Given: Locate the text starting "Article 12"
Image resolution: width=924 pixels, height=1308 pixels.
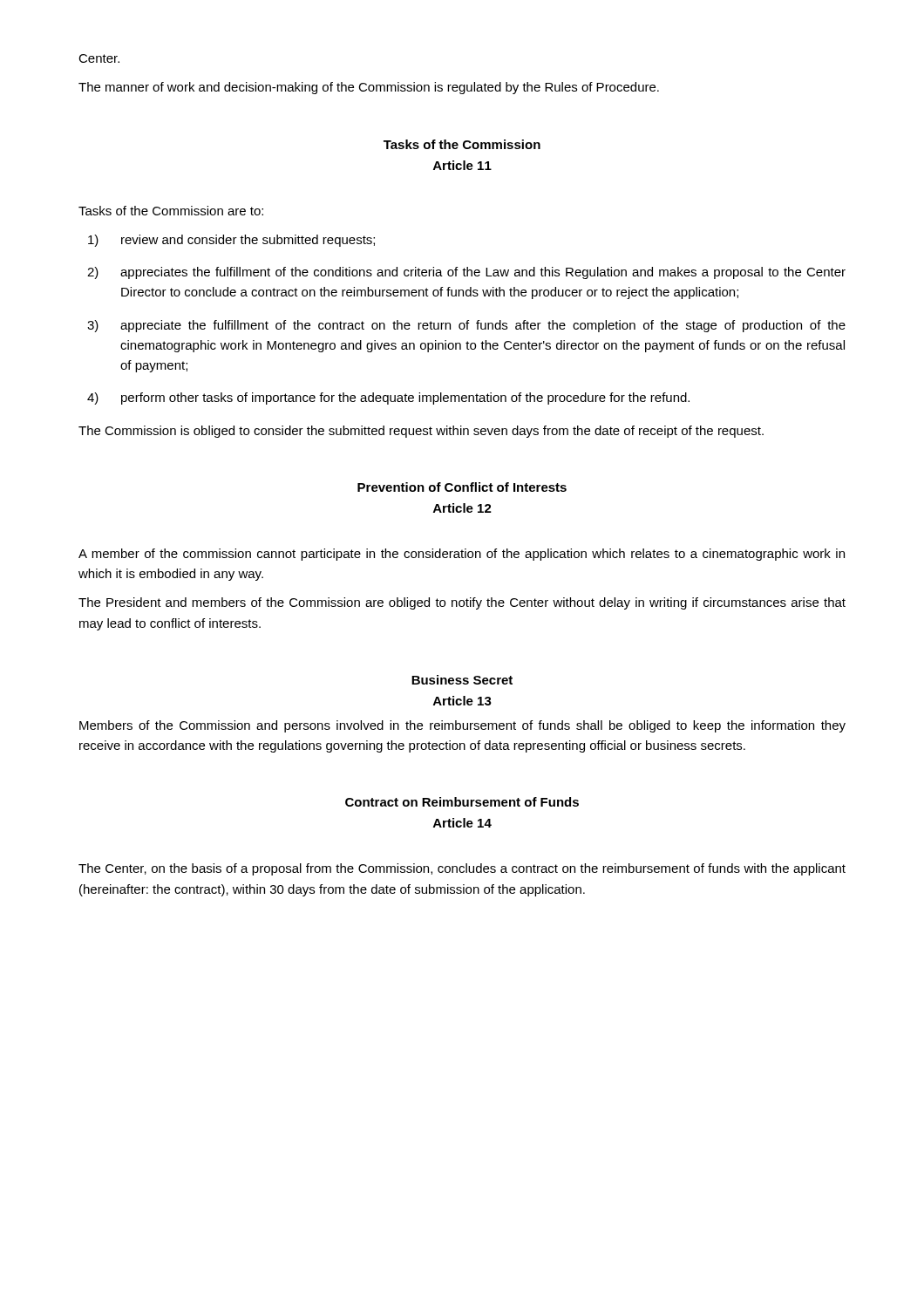Looking at the screenshot, I should coord(462,508).
